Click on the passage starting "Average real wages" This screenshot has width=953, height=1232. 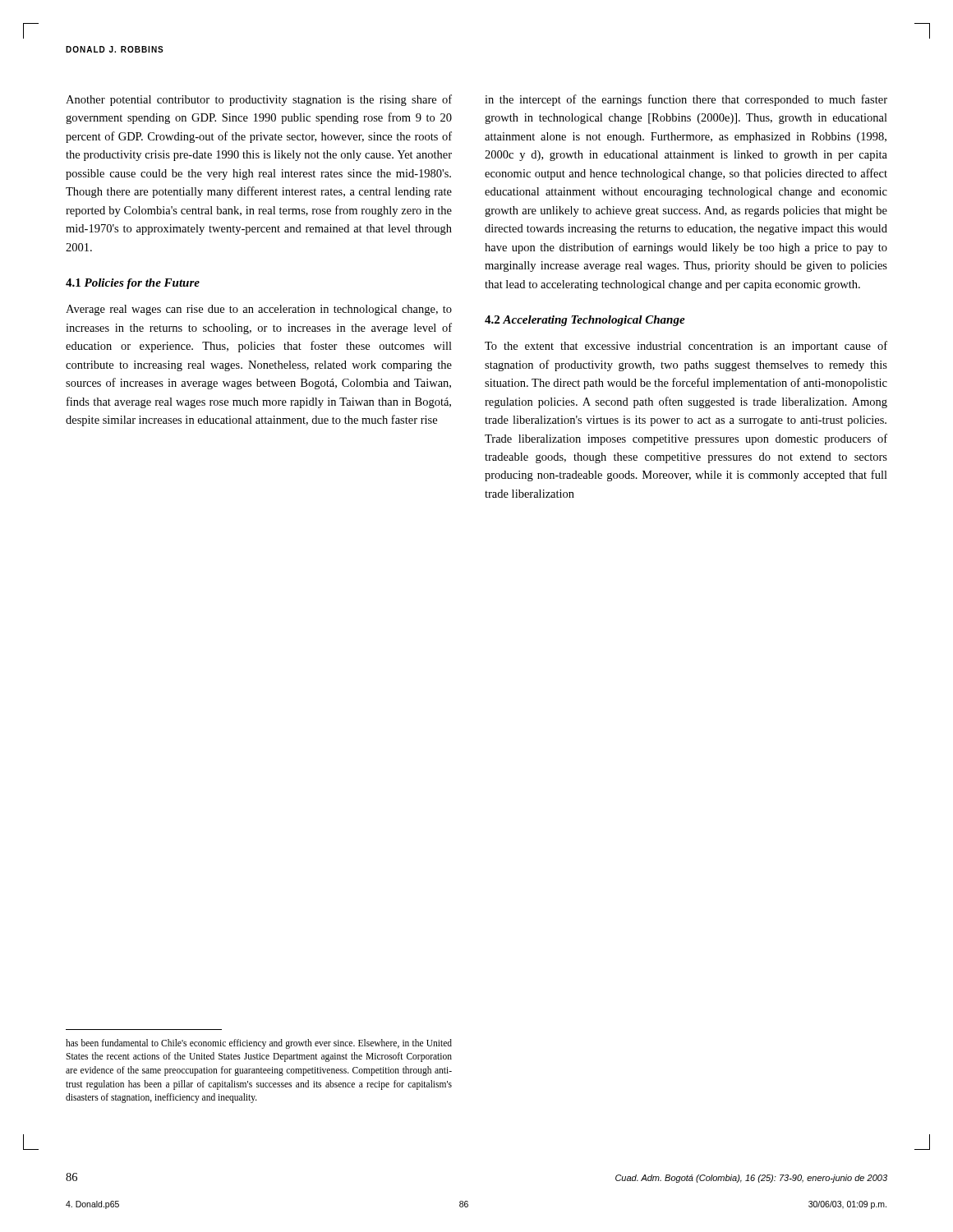pyautogui.click(x=259, y=364)
